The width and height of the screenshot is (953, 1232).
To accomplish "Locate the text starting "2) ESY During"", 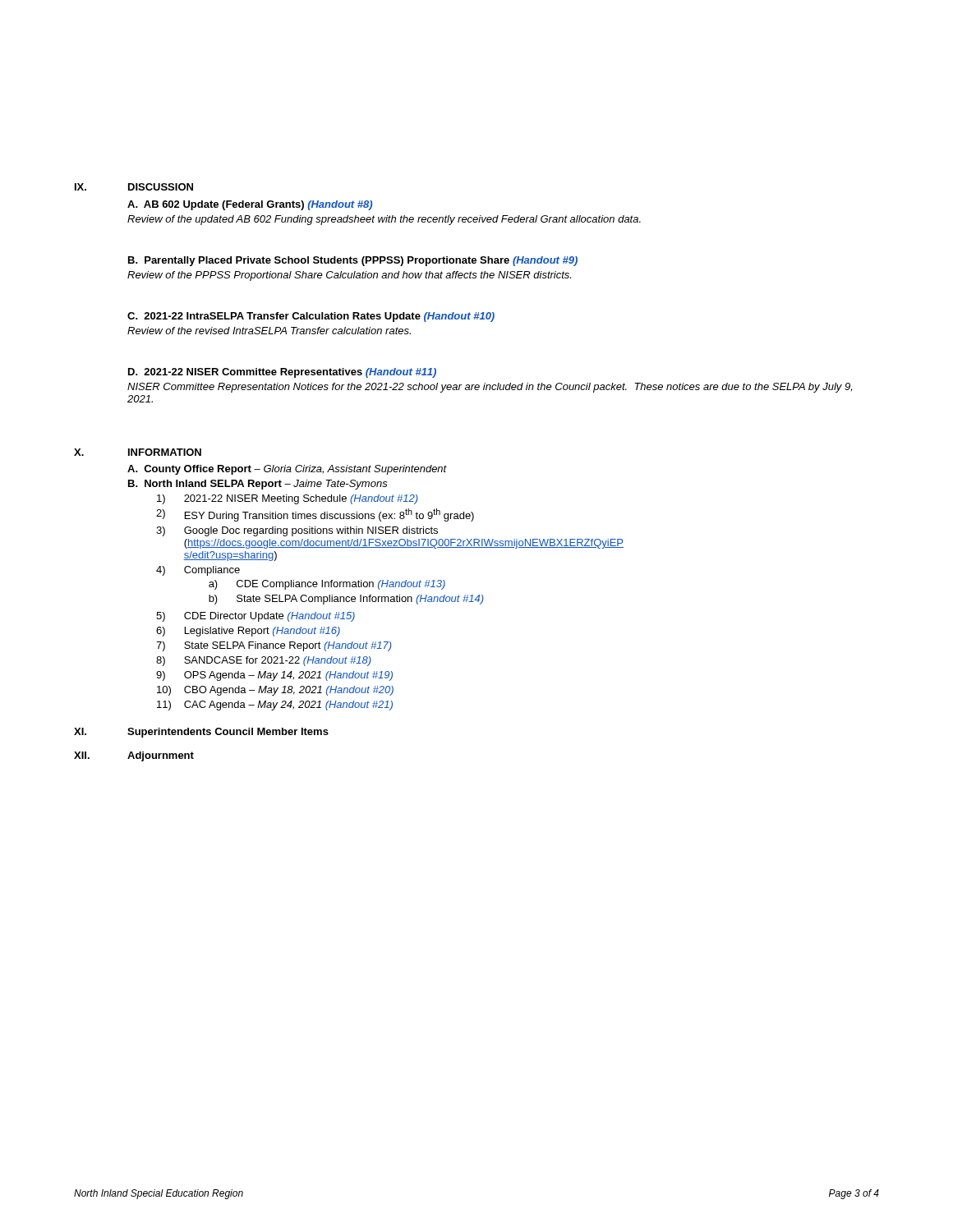I will (x=315, y=515).
